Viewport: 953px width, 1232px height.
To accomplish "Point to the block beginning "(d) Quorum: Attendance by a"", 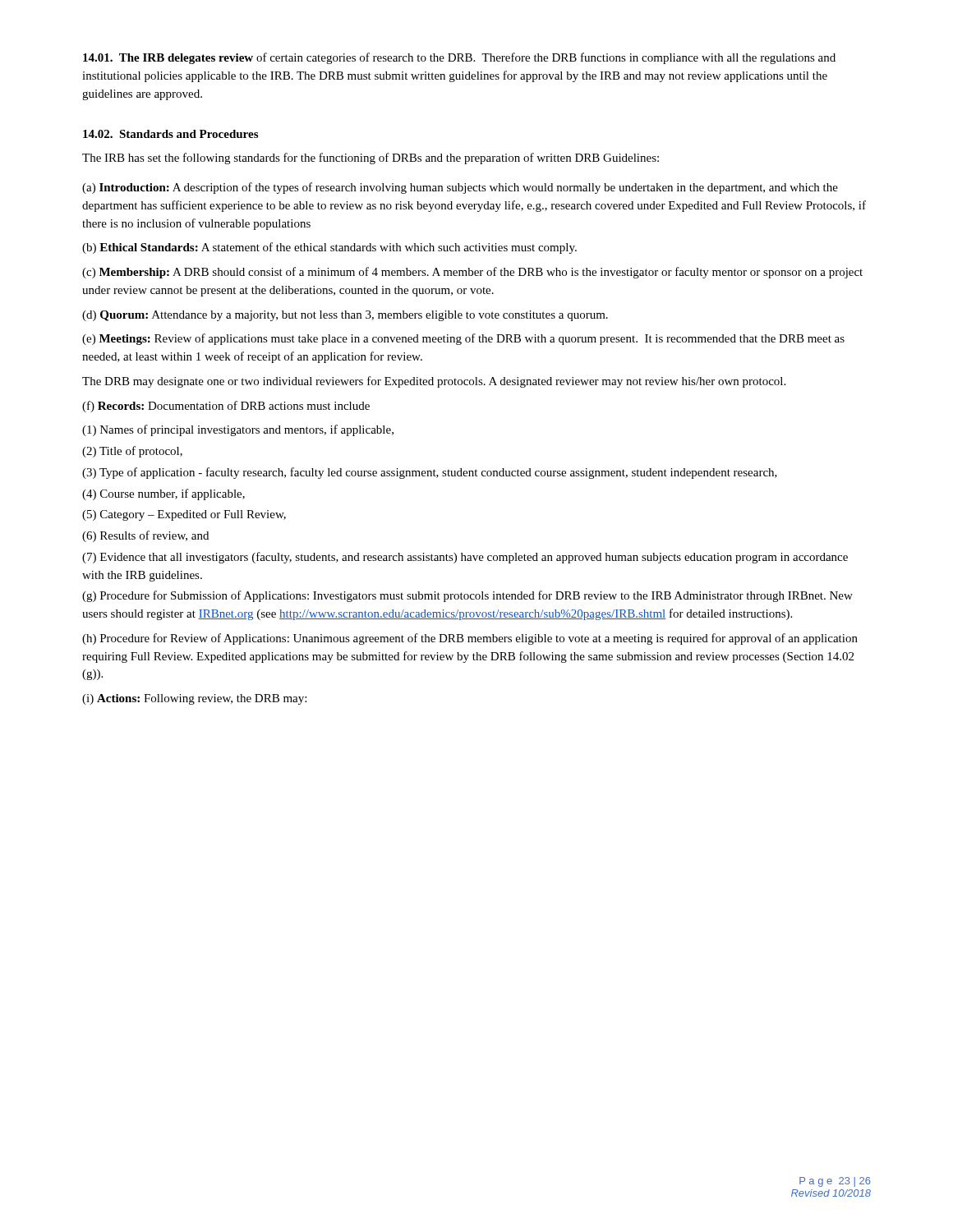I will click(345, 314).
